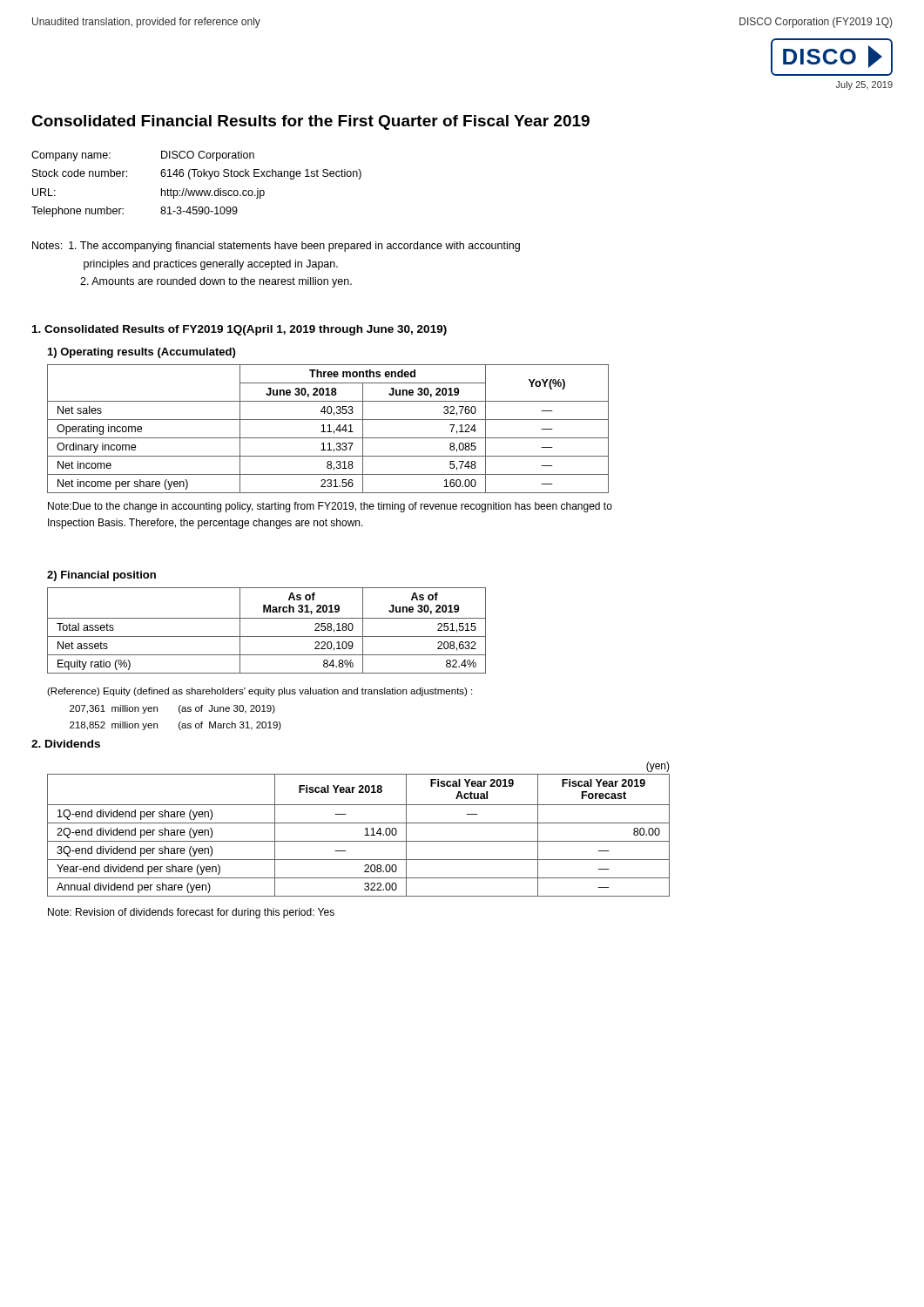Click on the block starting "Notes:1. The accompanying financial statements"

[x=276, y=255]
